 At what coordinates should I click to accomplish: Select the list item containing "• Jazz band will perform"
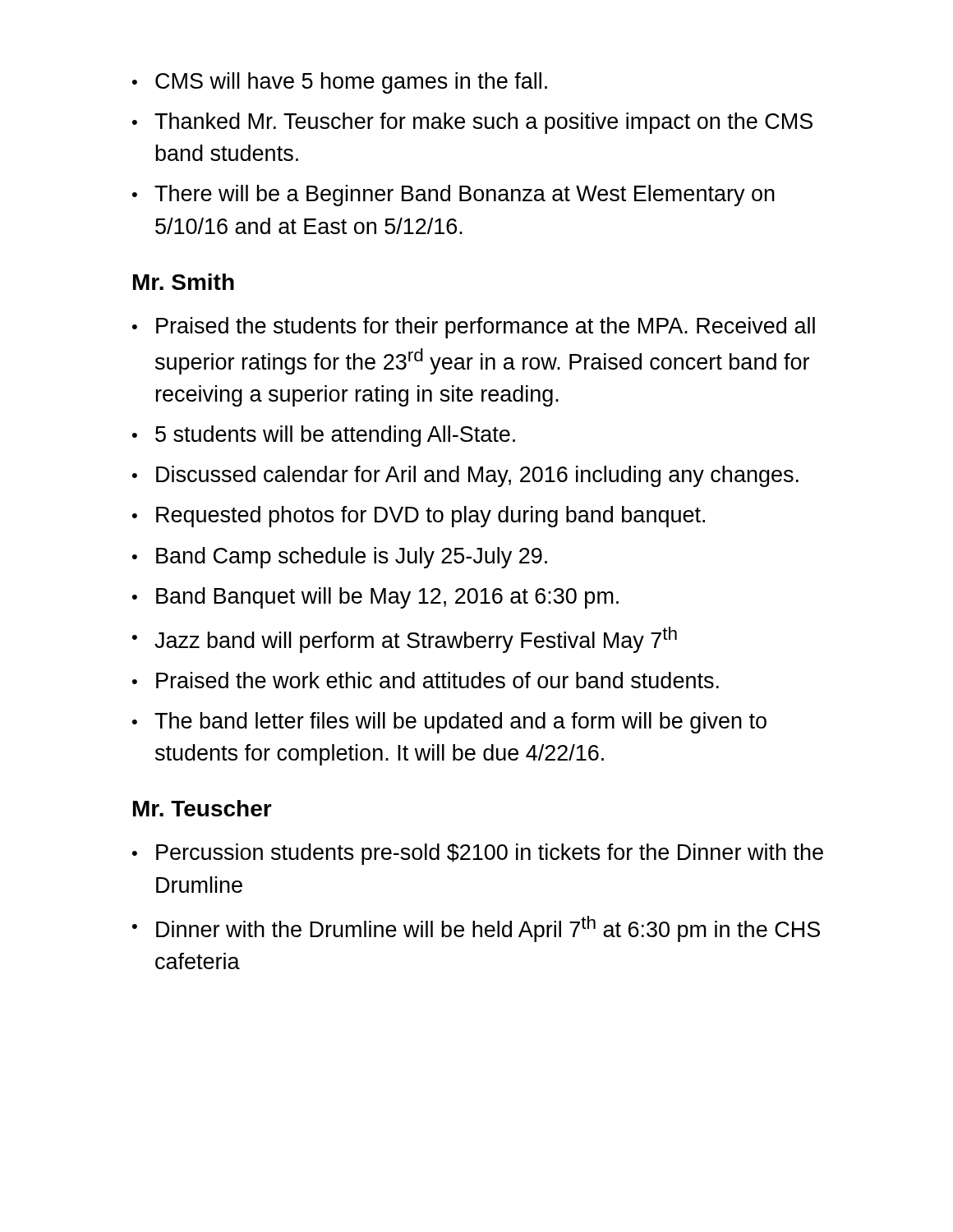493,639
